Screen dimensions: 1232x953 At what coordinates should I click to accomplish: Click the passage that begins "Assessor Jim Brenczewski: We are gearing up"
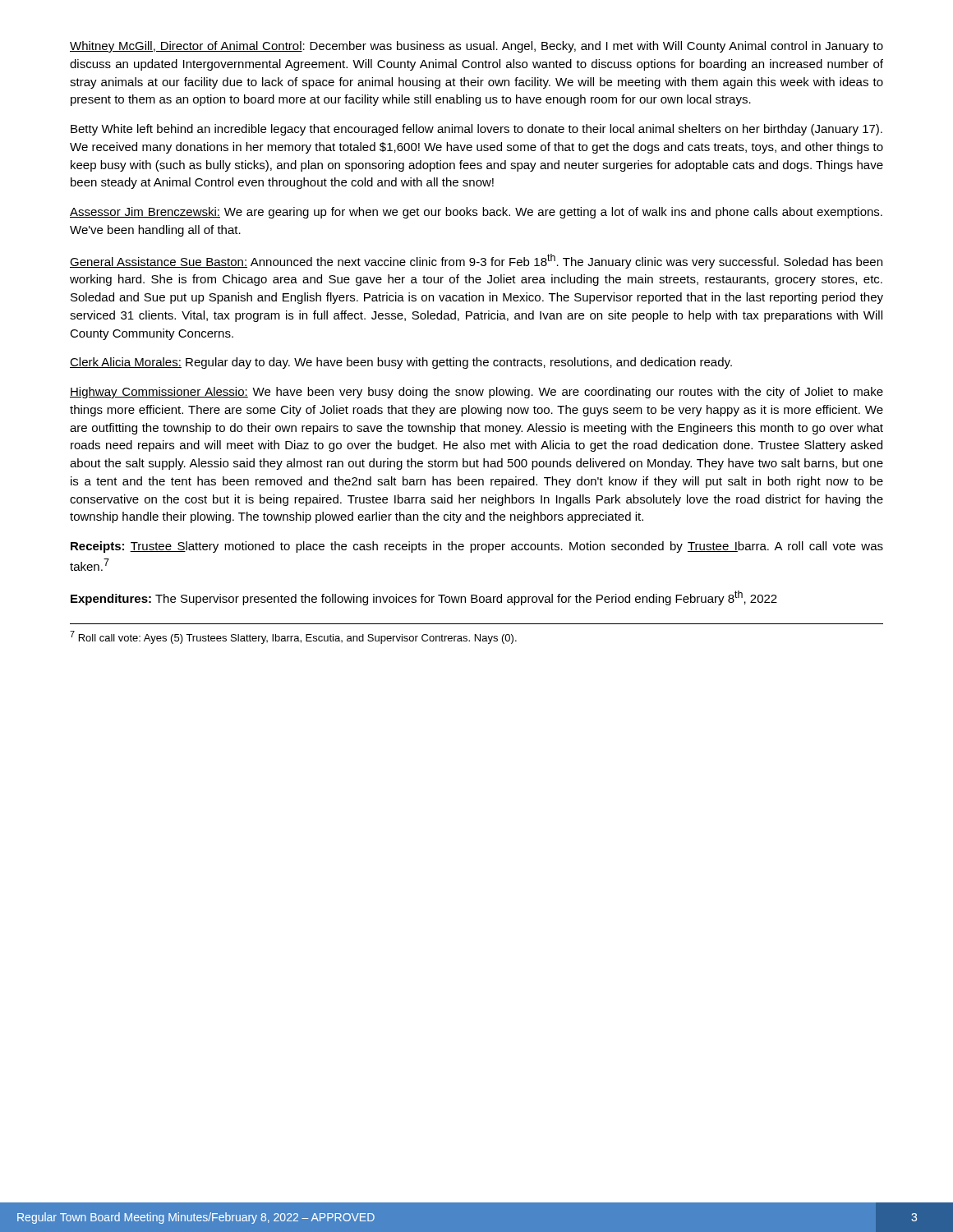coord(476,220)
